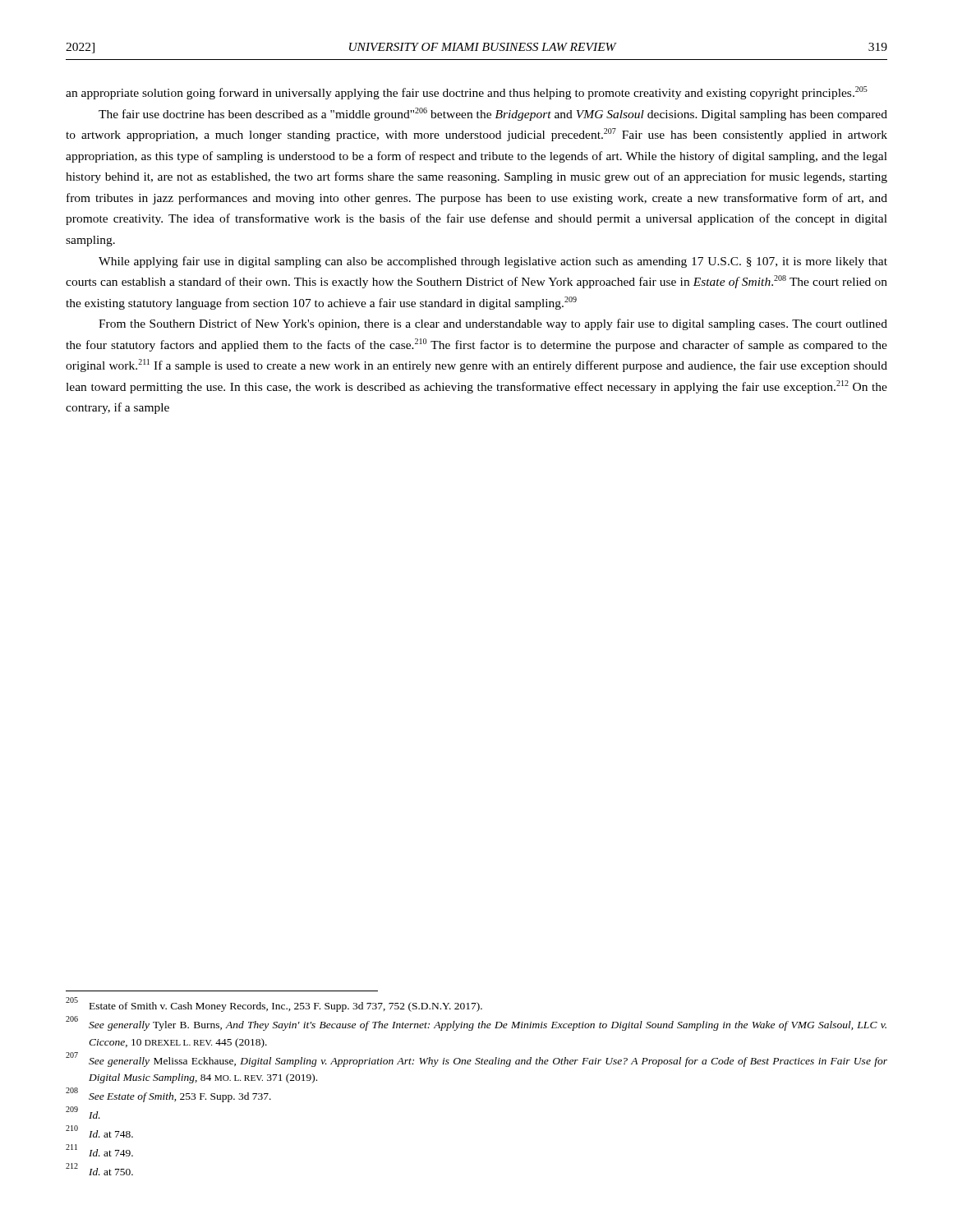This screenshot has width=953, height=1232.
Task: Click on the text block starting "212 Id. at 750."
Action: [99, 1170]
